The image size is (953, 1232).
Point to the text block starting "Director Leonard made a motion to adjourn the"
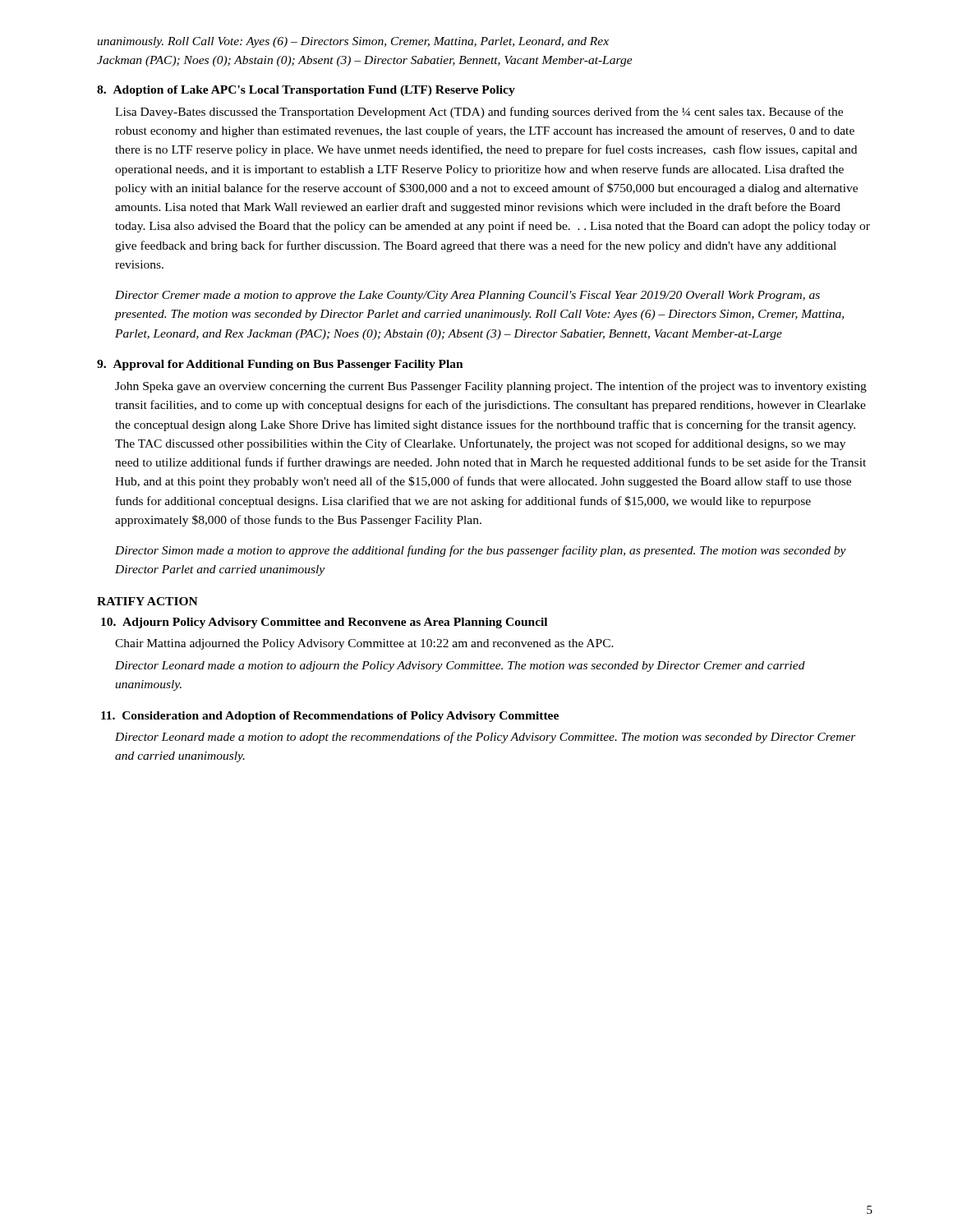[460, 674]
